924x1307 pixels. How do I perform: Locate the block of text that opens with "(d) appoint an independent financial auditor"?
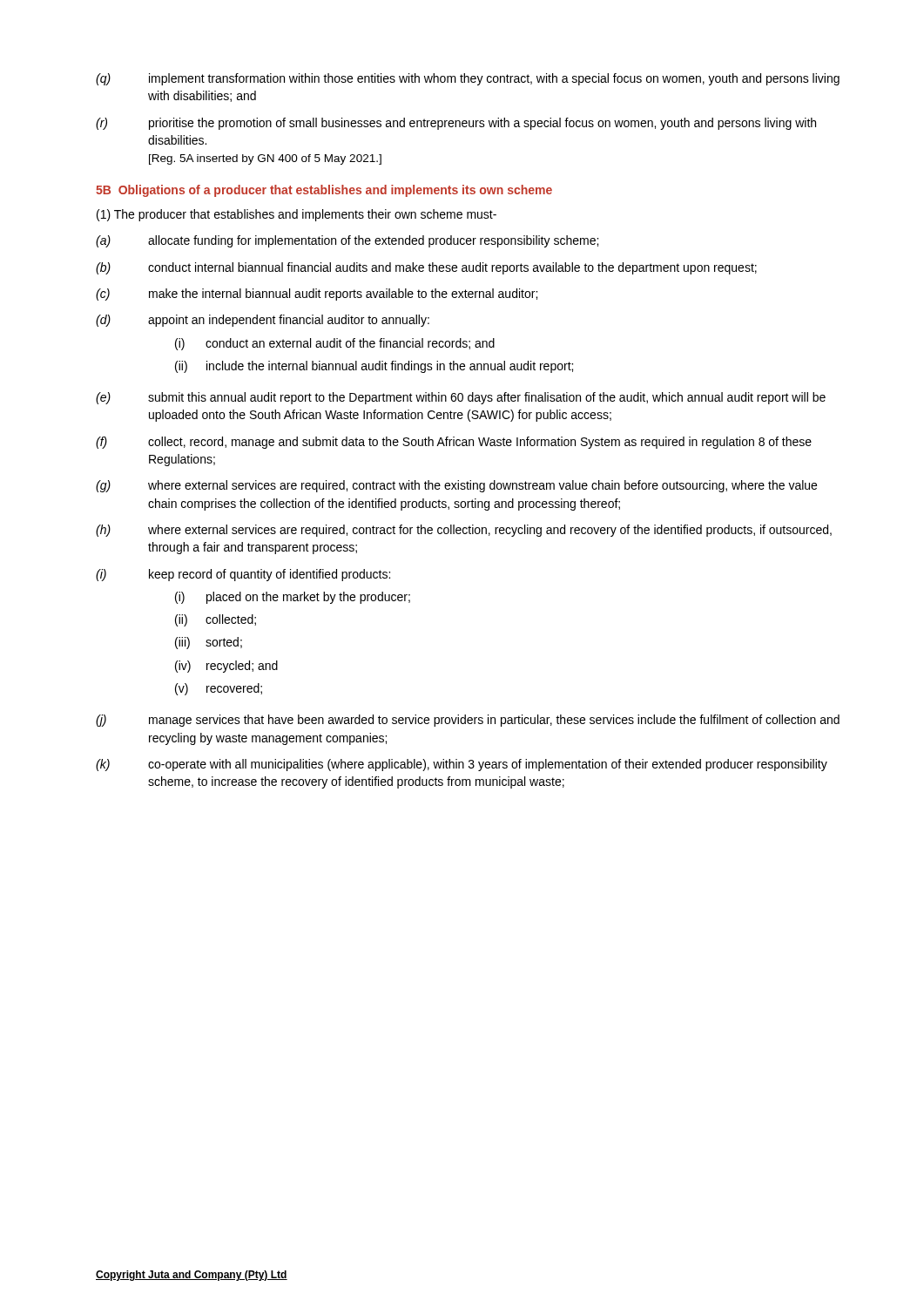point(471,346)
